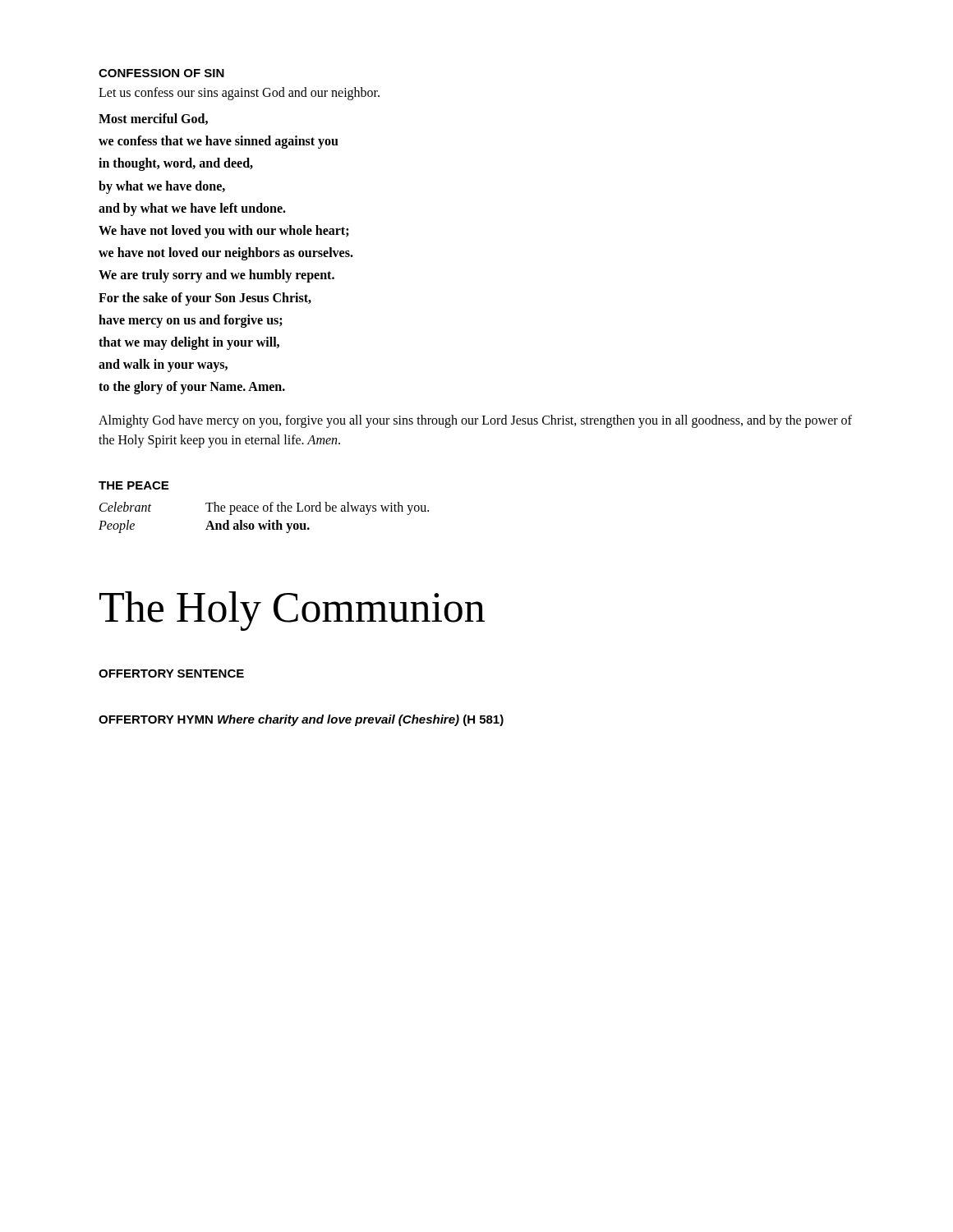Image resolution: width=953 pixels, height=1232 pixels.
Task: Find the block starting "Most merciful God, we confess that"
Action: pos(153,119)
